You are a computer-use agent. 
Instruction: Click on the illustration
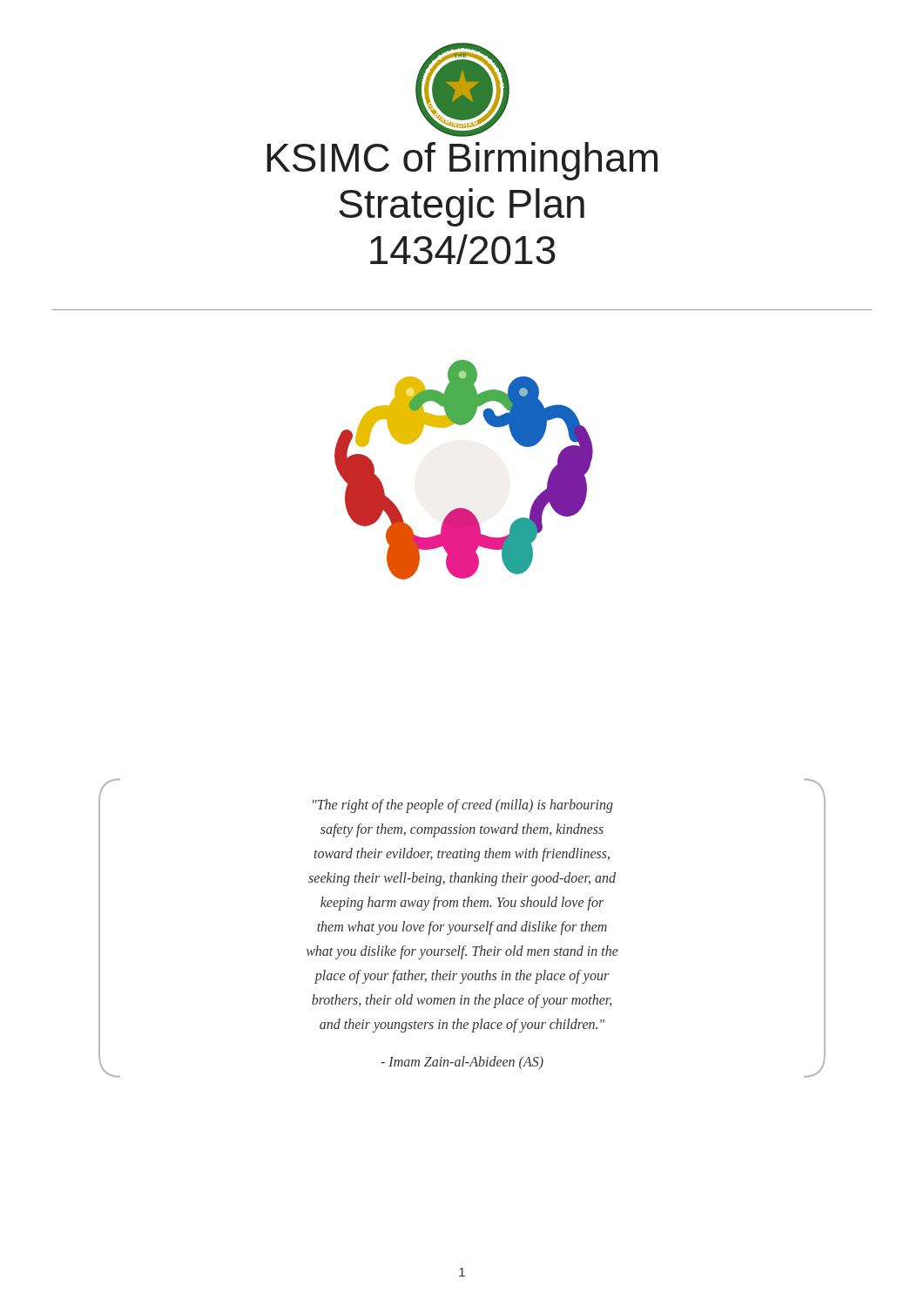coord(462,484)
